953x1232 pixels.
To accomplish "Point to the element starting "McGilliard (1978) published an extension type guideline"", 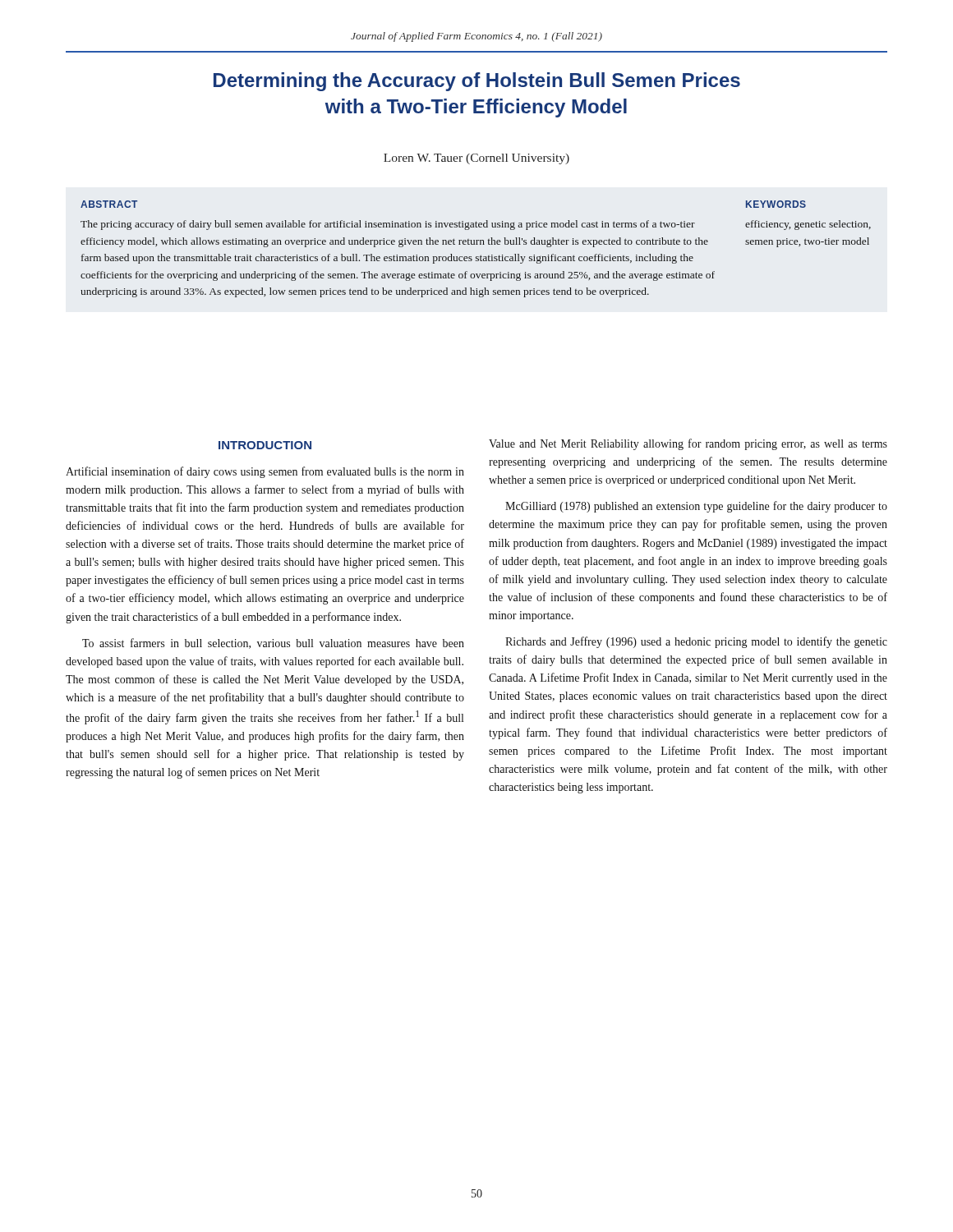I will [x=688, y=561].
